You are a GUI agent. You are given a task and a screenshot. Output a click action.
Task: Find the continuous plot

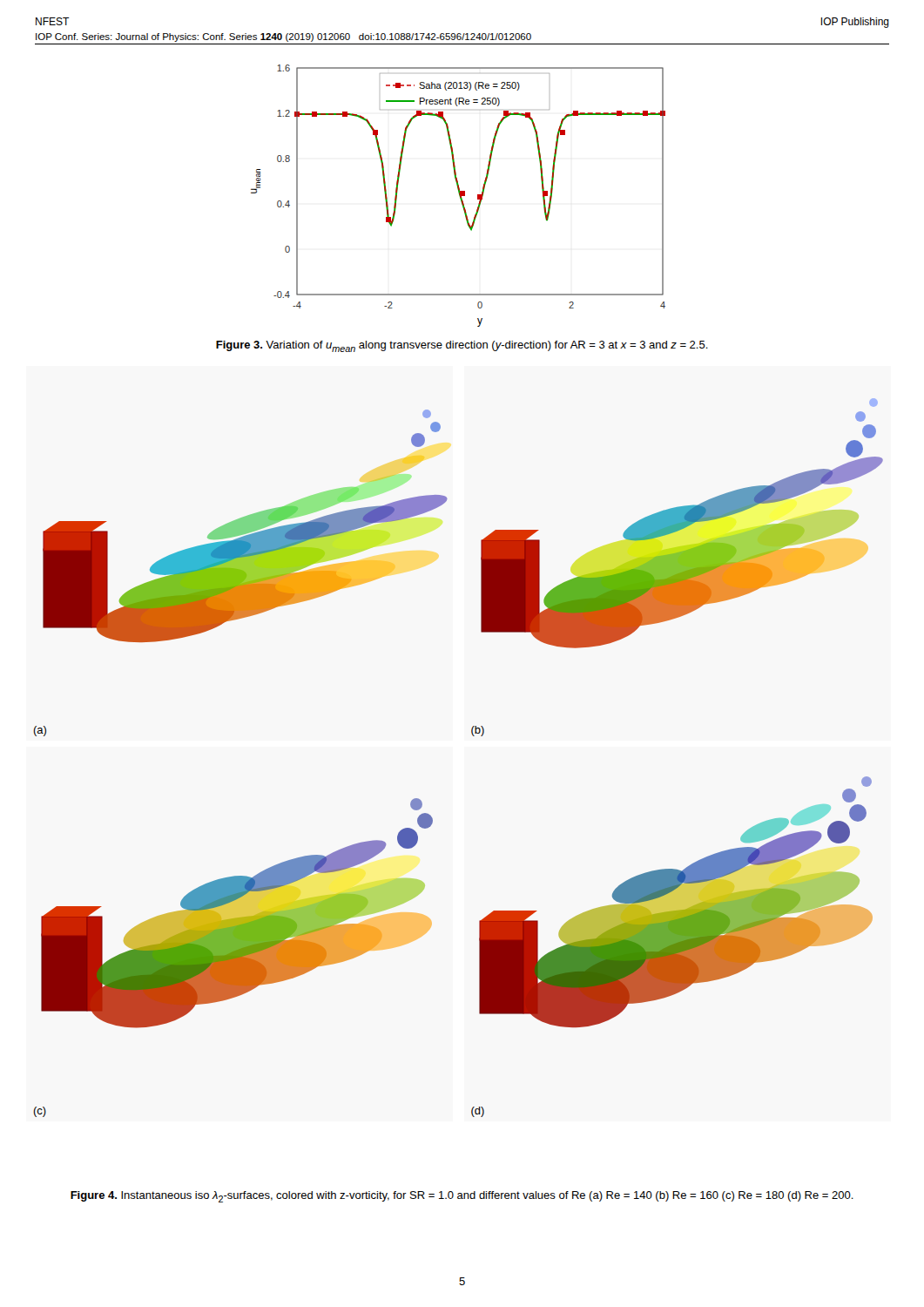pyautogui.click(x=462, y=191)
